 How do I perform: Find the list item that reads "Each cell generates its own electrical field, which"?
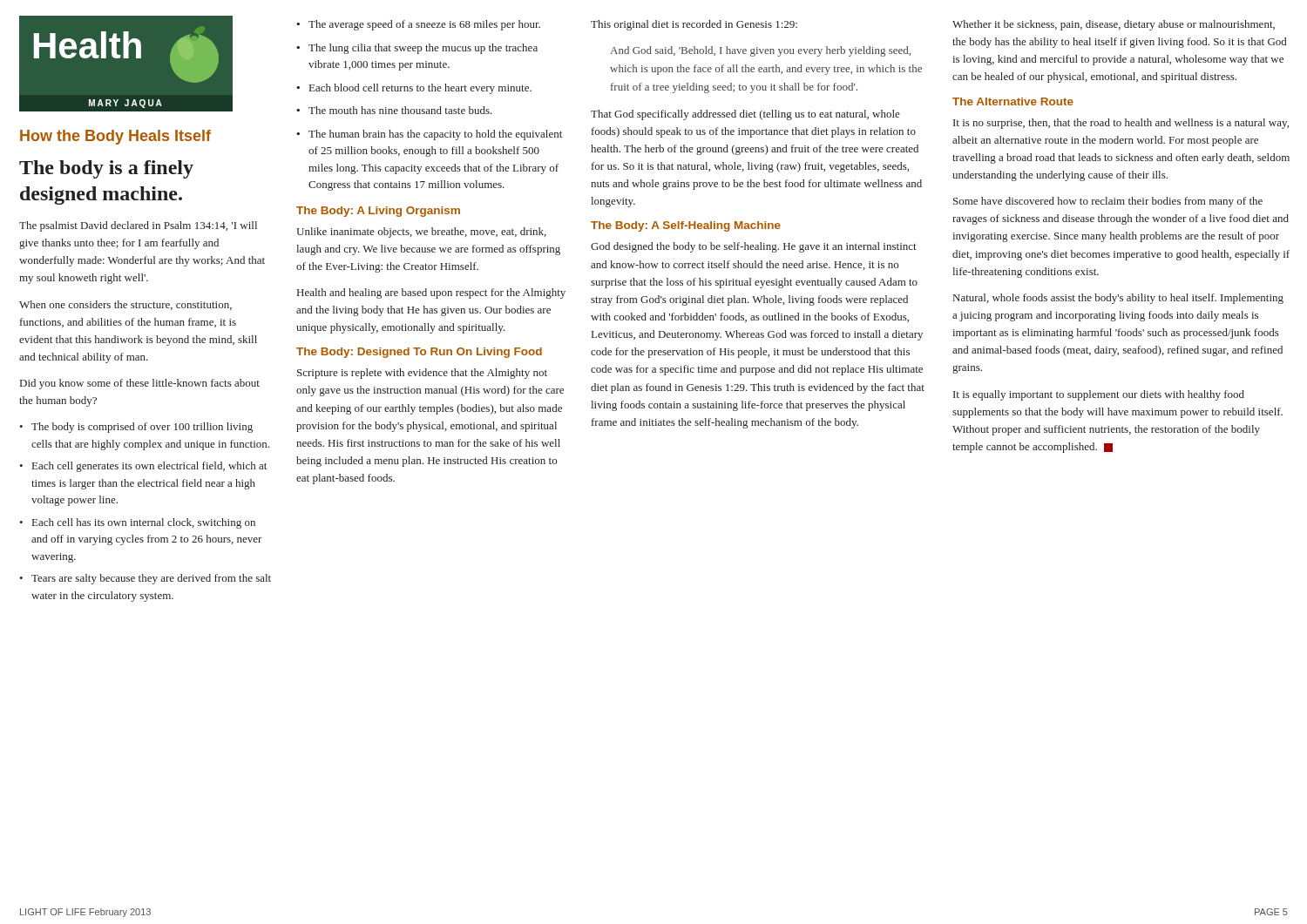tap(149, 483)
